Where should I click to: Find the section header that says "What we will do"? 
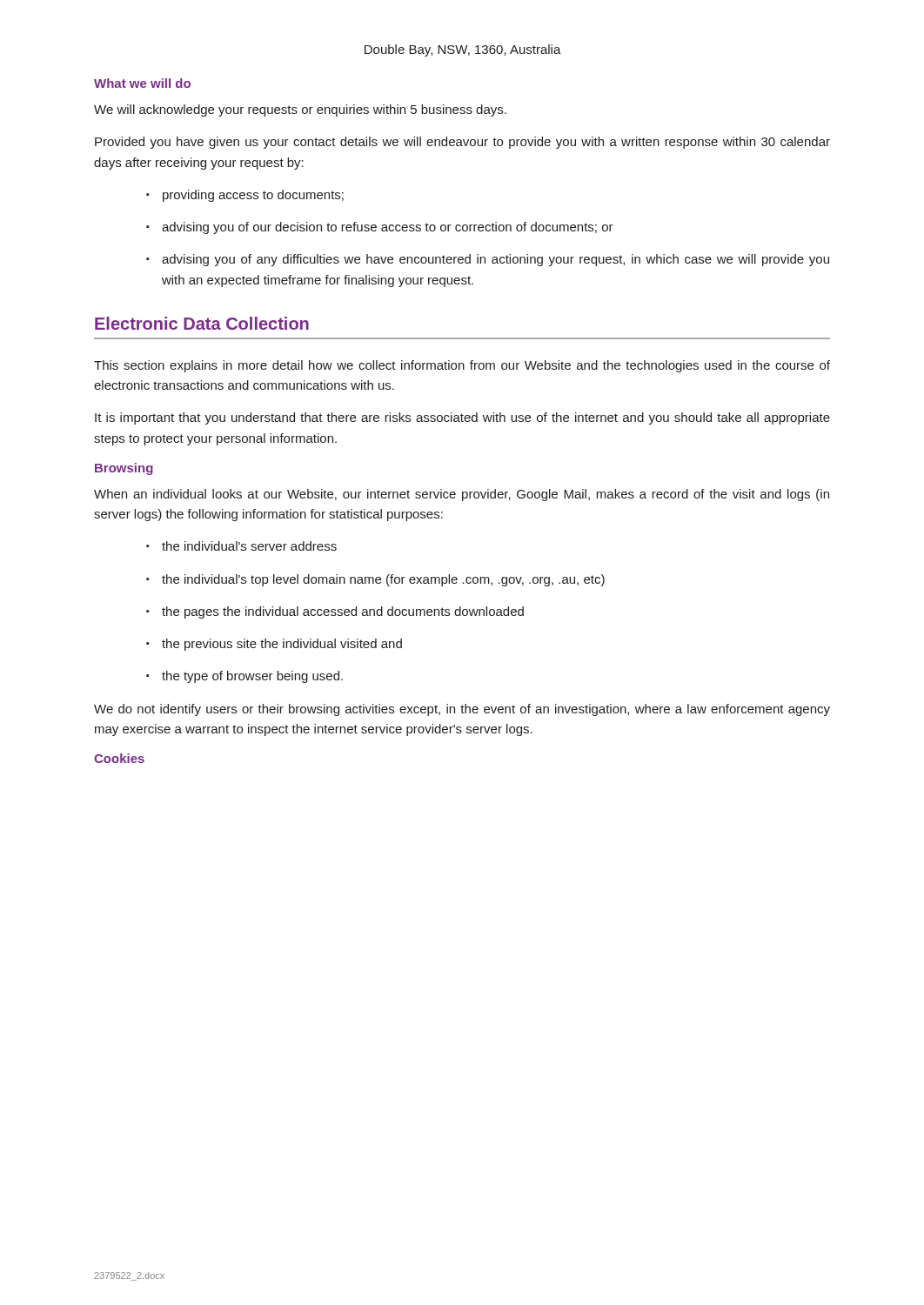143,83
